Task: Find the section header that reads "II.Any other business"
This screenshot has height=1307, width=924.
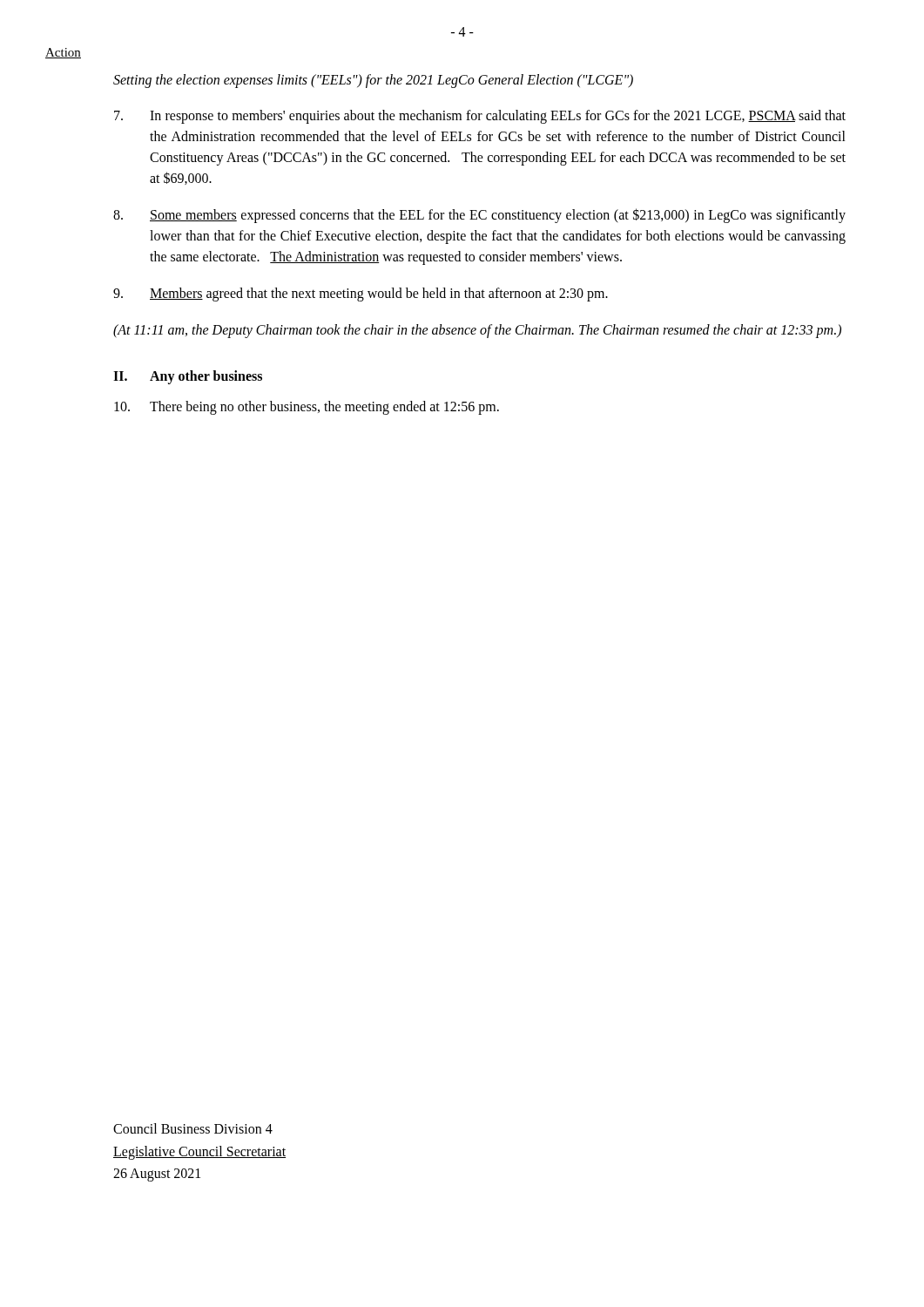Action: click(188, 377)
